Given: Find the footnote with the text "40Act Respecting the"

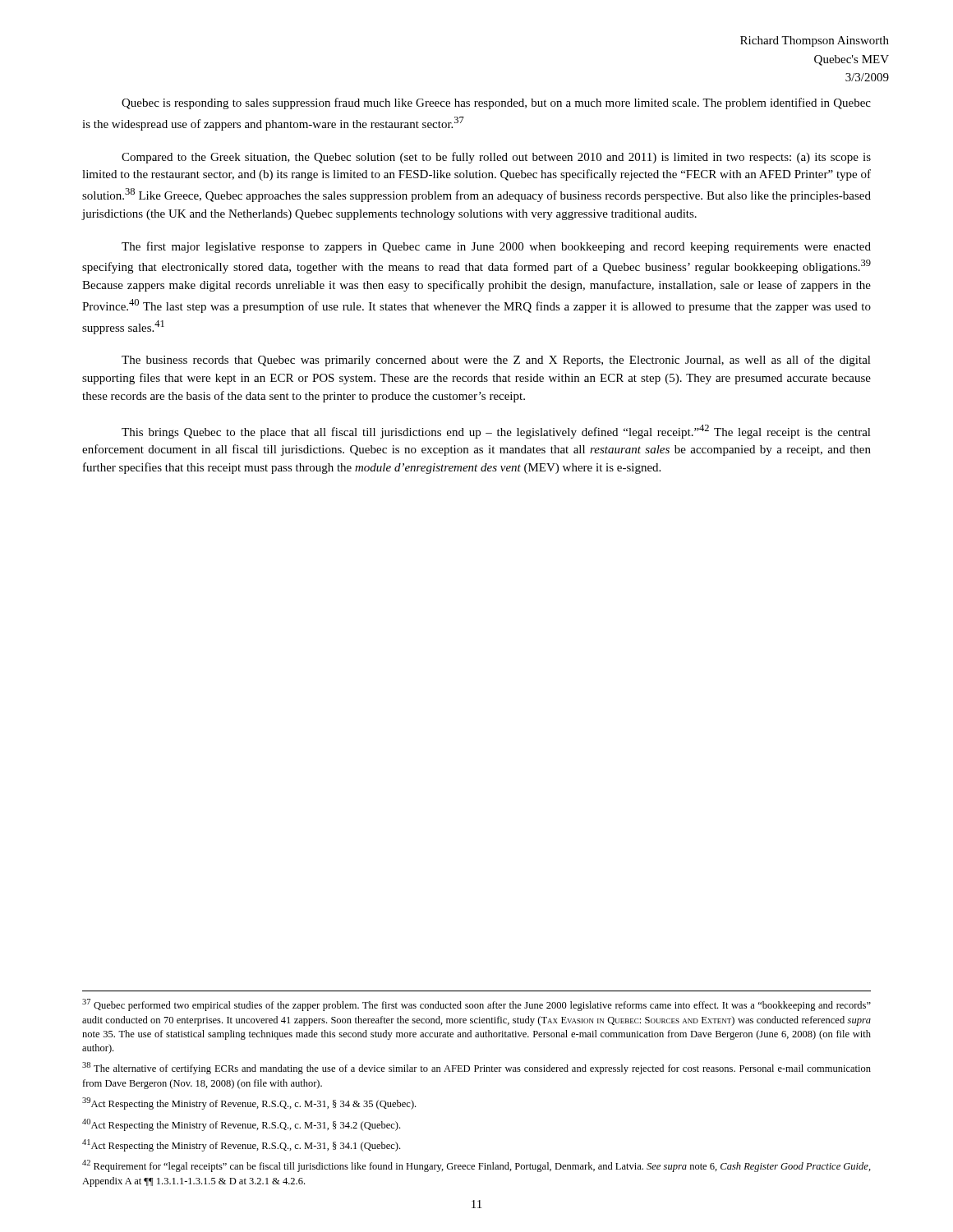Looking at the screenshot, I should tap(242, 1124).
